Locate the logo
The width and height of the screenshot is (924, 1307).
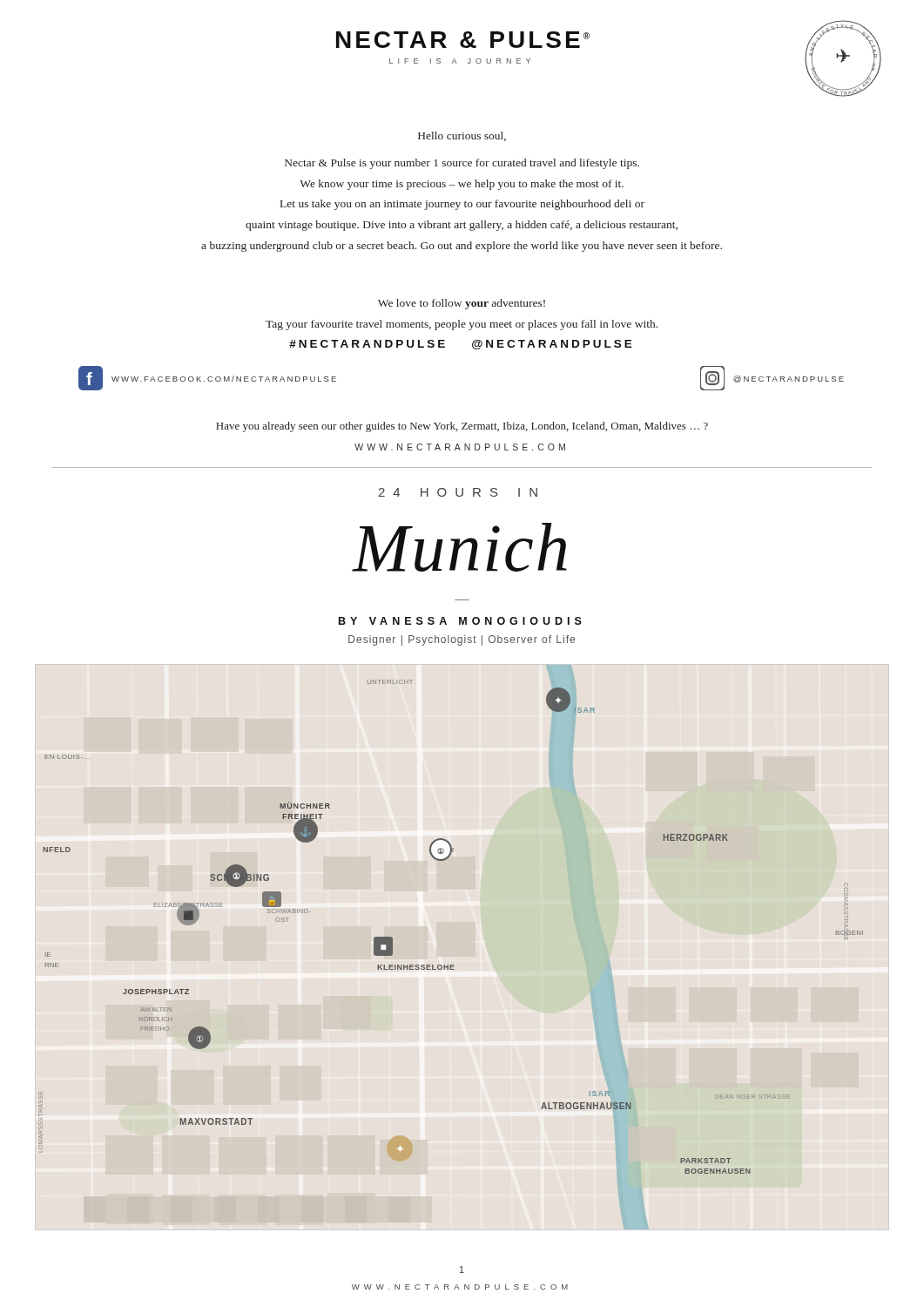843,58
